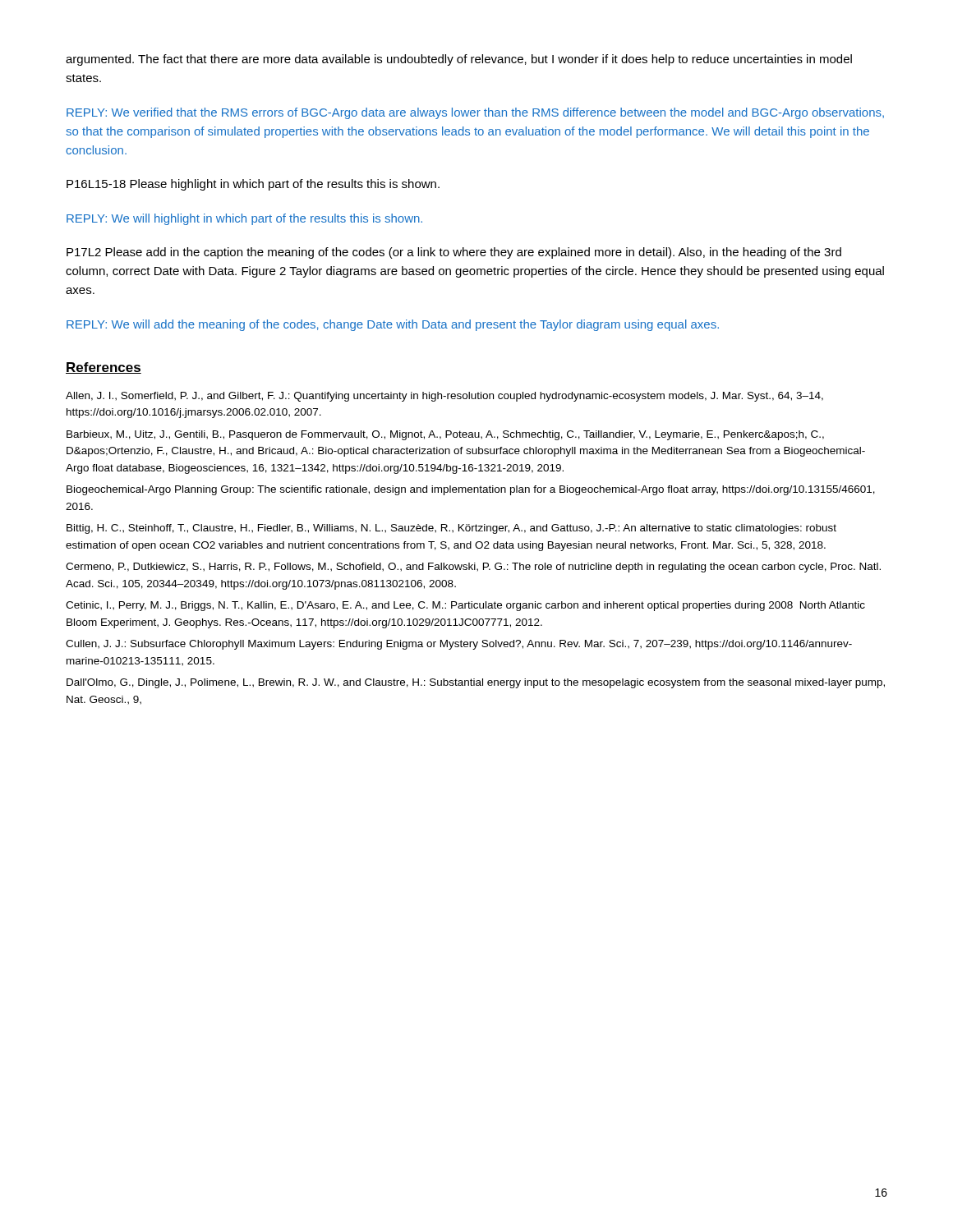The image size is (953, 1232).
Task: Find the text starting "REPLY: We will add the"
Action: pos(393,324)
